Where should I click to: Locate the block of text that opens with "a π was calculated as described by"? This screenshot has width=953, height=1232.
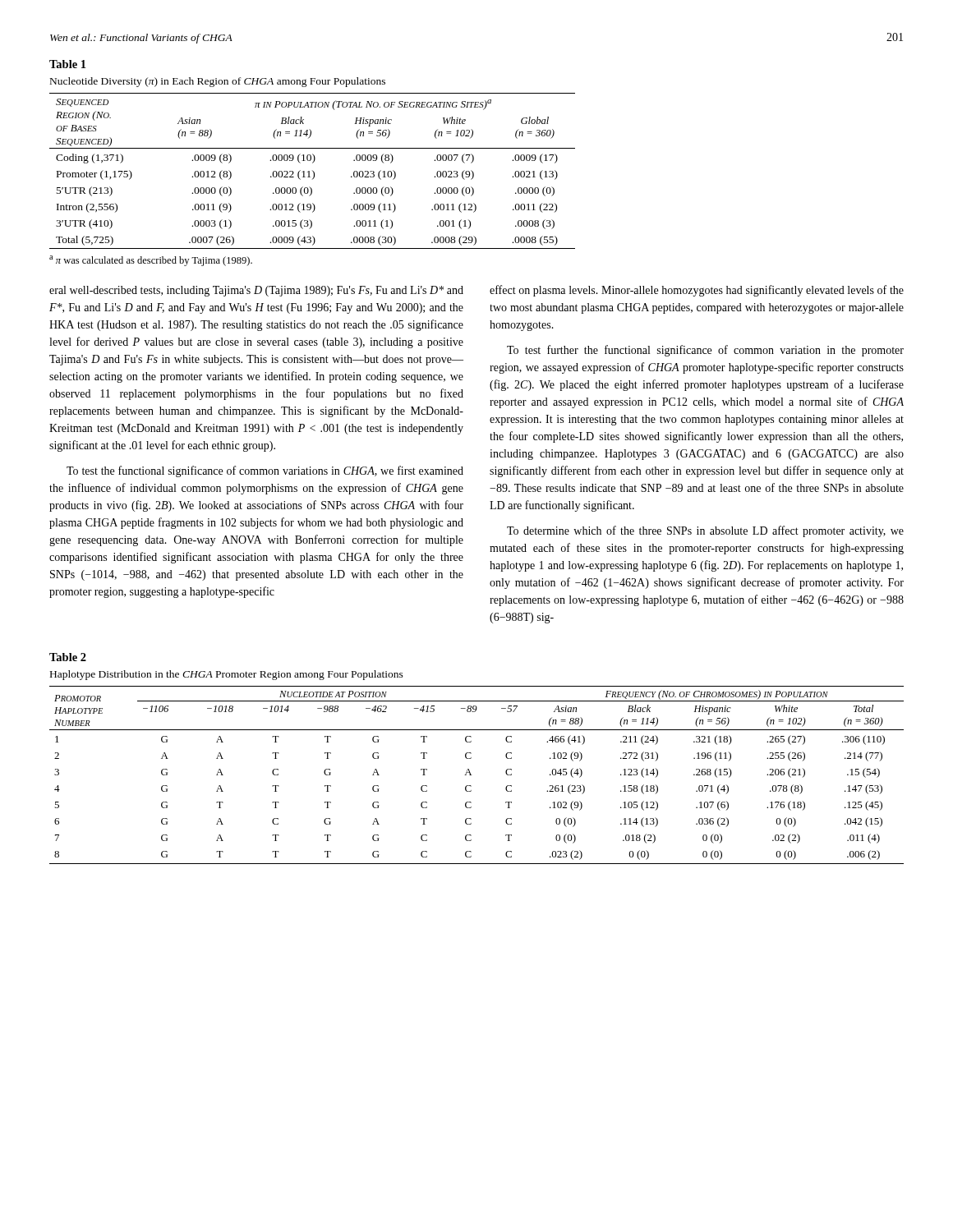(151, 259)
